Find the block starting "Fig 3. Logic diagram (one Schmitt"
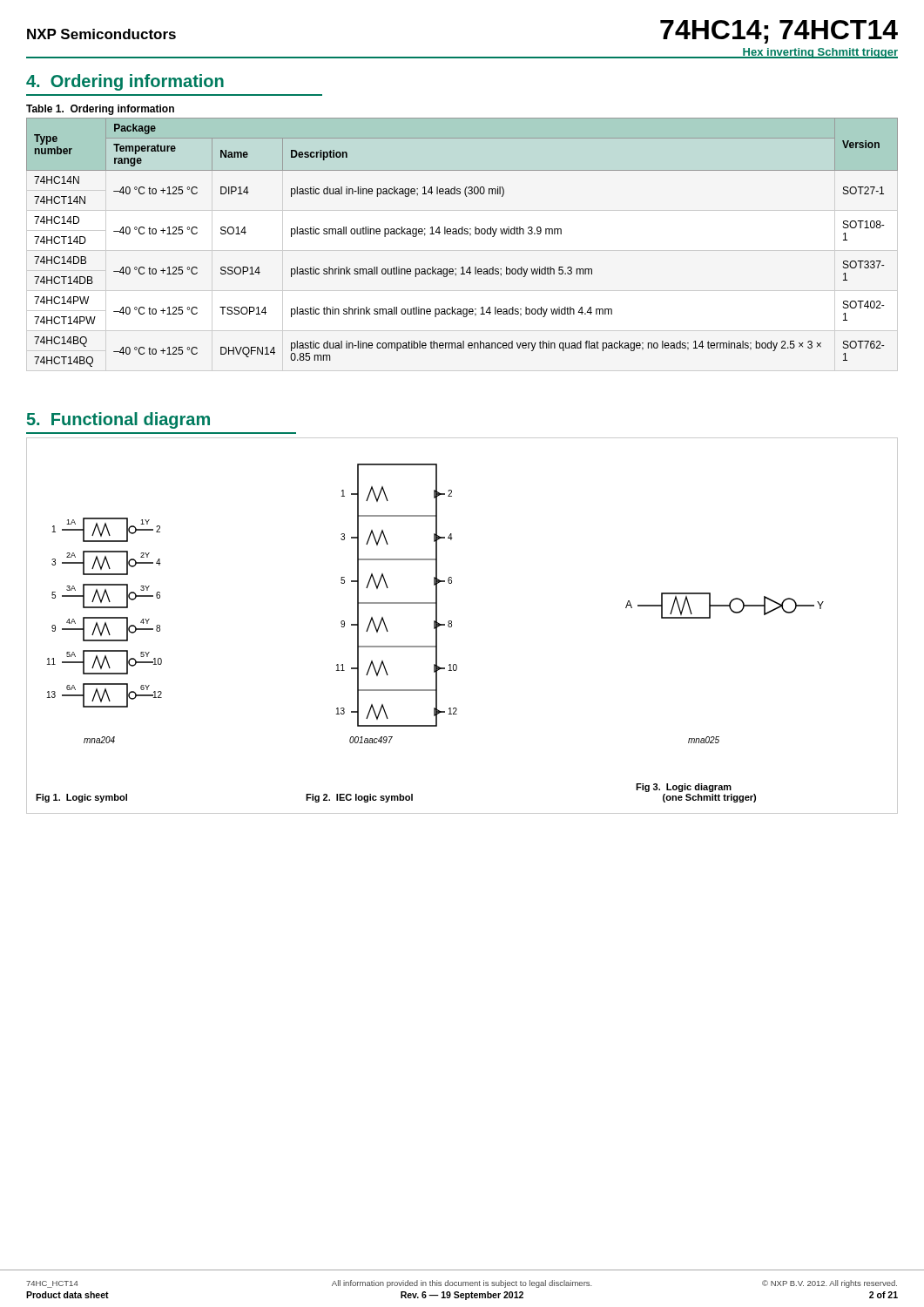This screenshot has height=1307, width=924. [696, 792]
